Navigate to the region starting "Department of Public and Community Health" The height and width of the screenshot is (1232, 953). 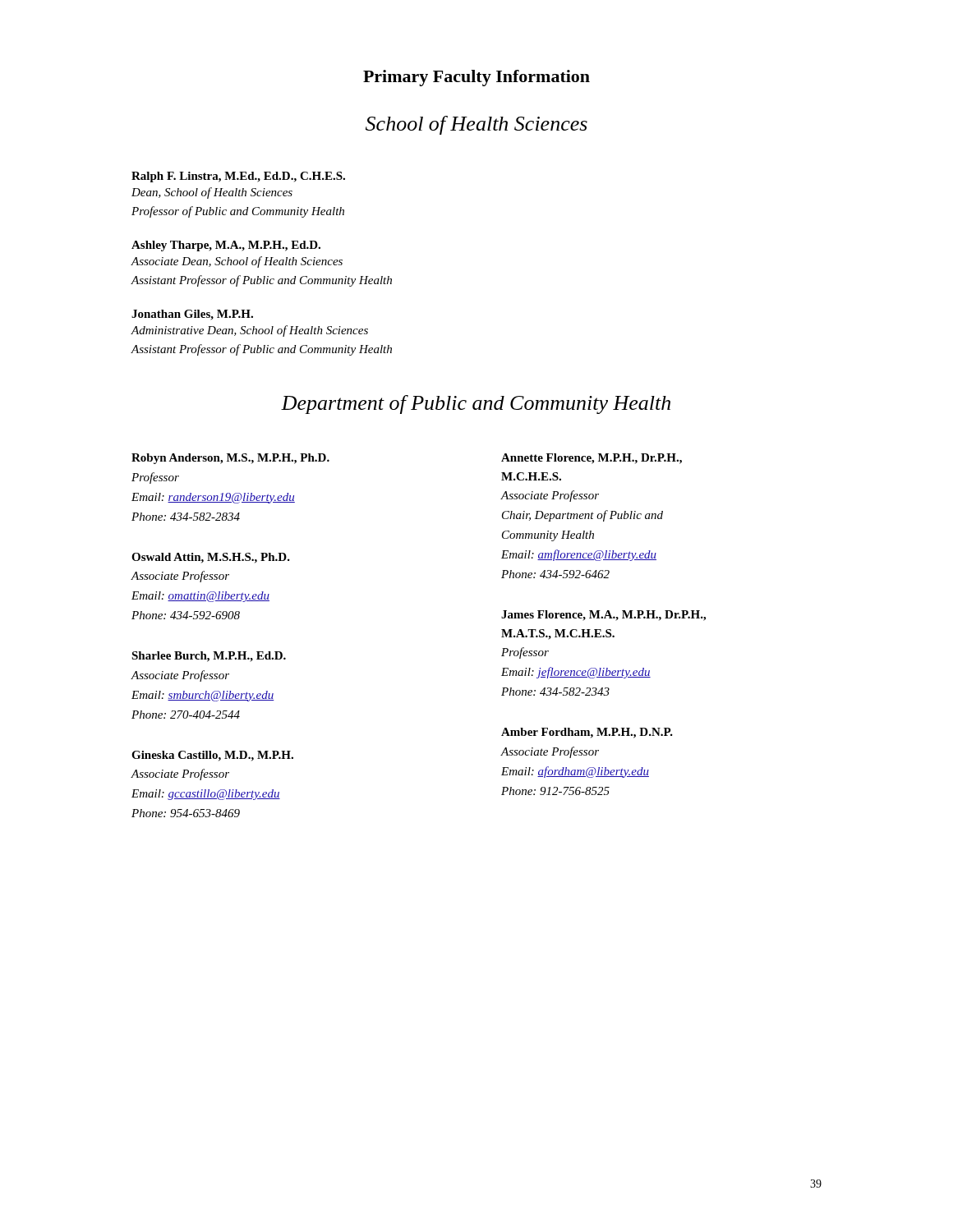[x=476, y=403]
